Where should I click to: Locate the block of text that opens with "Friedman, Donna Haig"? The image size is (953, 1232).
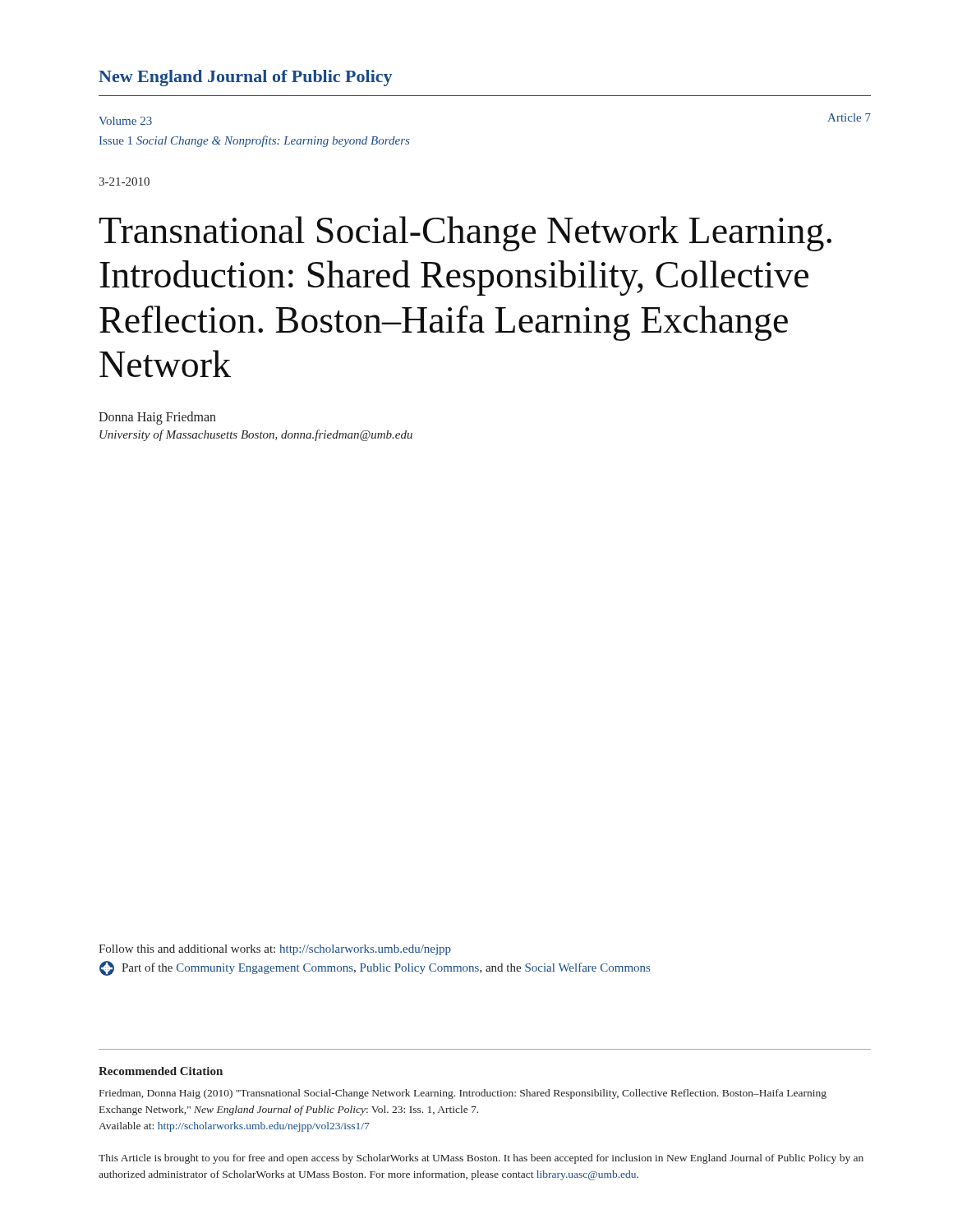click(485, 1110)
